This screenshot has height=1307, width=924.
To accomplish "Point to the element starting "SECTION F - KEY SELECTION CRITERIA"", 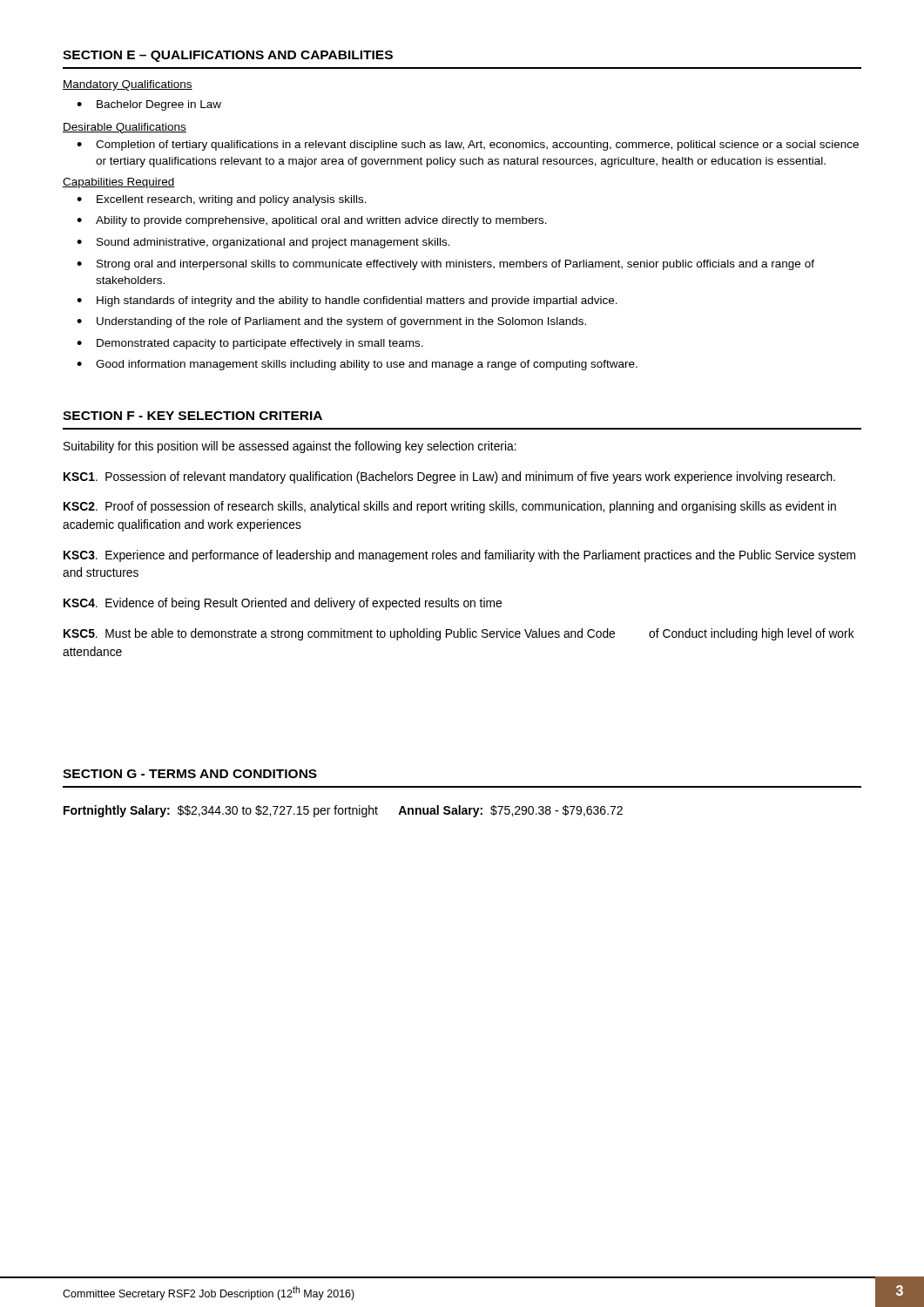I will [193, 415].
